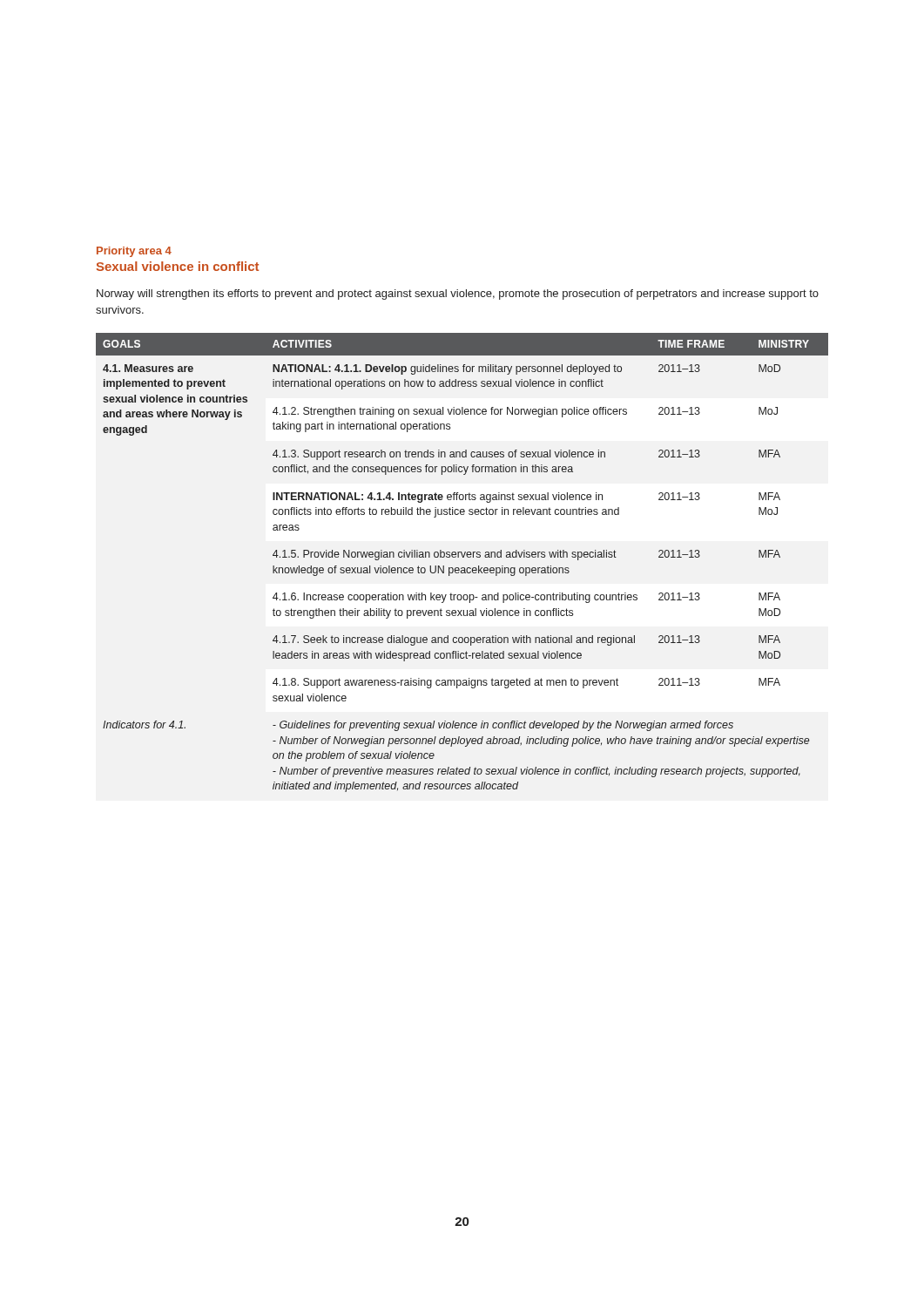924x1307 pixels.
Task: Find the section header
Action: [462, 259]
